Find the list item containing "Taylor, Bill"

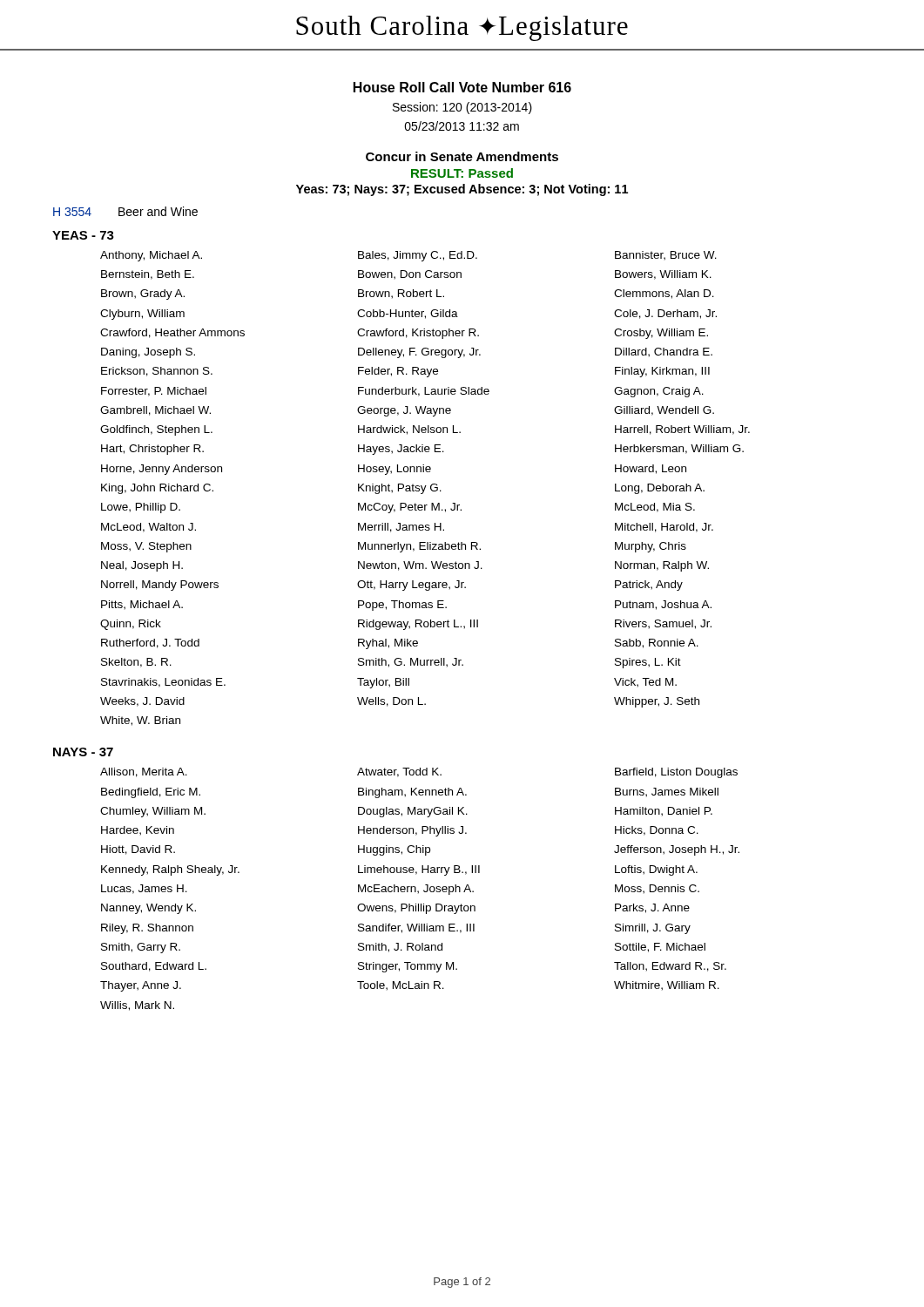coord(384,681)
